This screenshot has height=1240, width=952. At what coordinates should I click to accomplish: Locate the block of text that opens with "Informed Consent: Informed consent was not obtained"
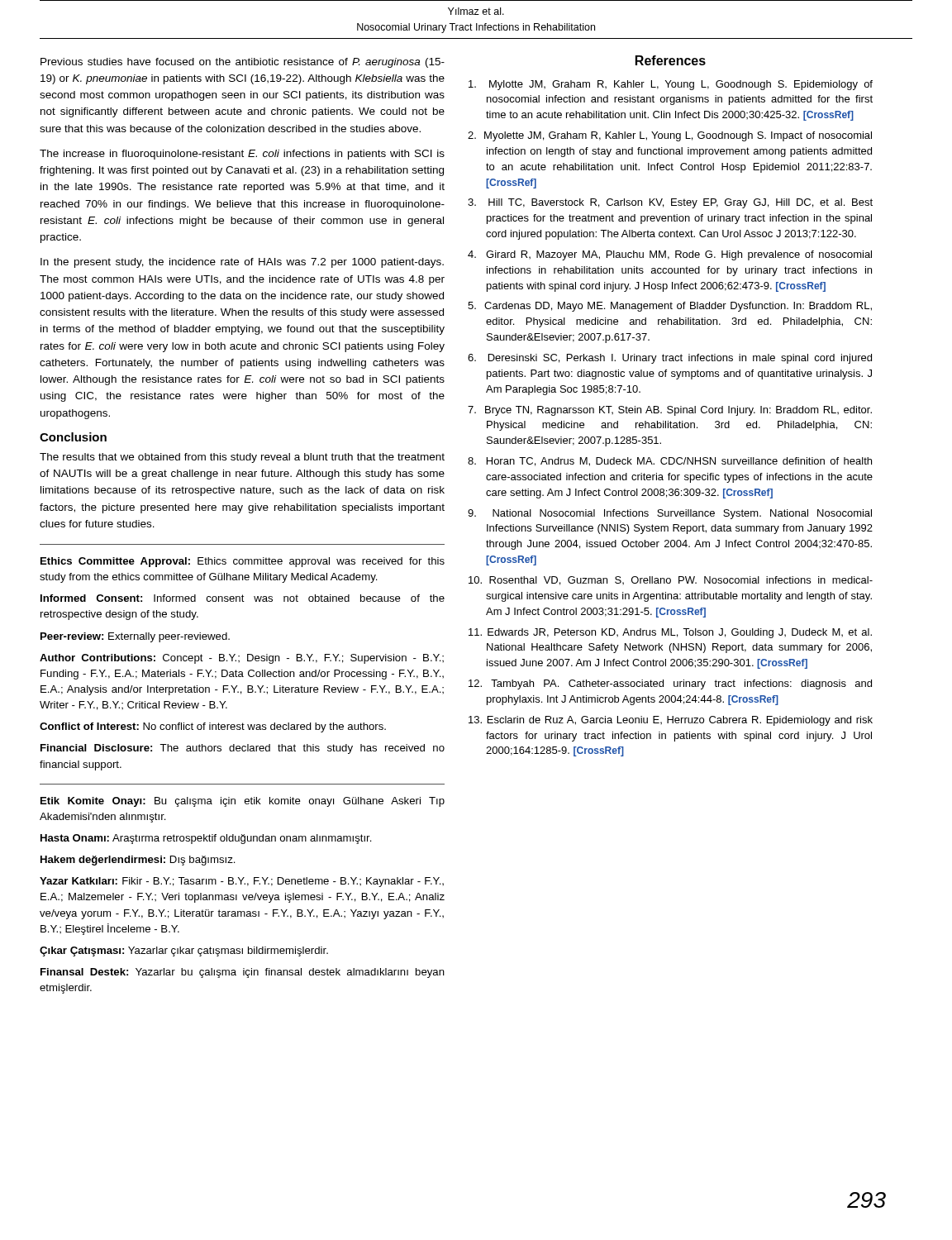[x=242, y=606]
